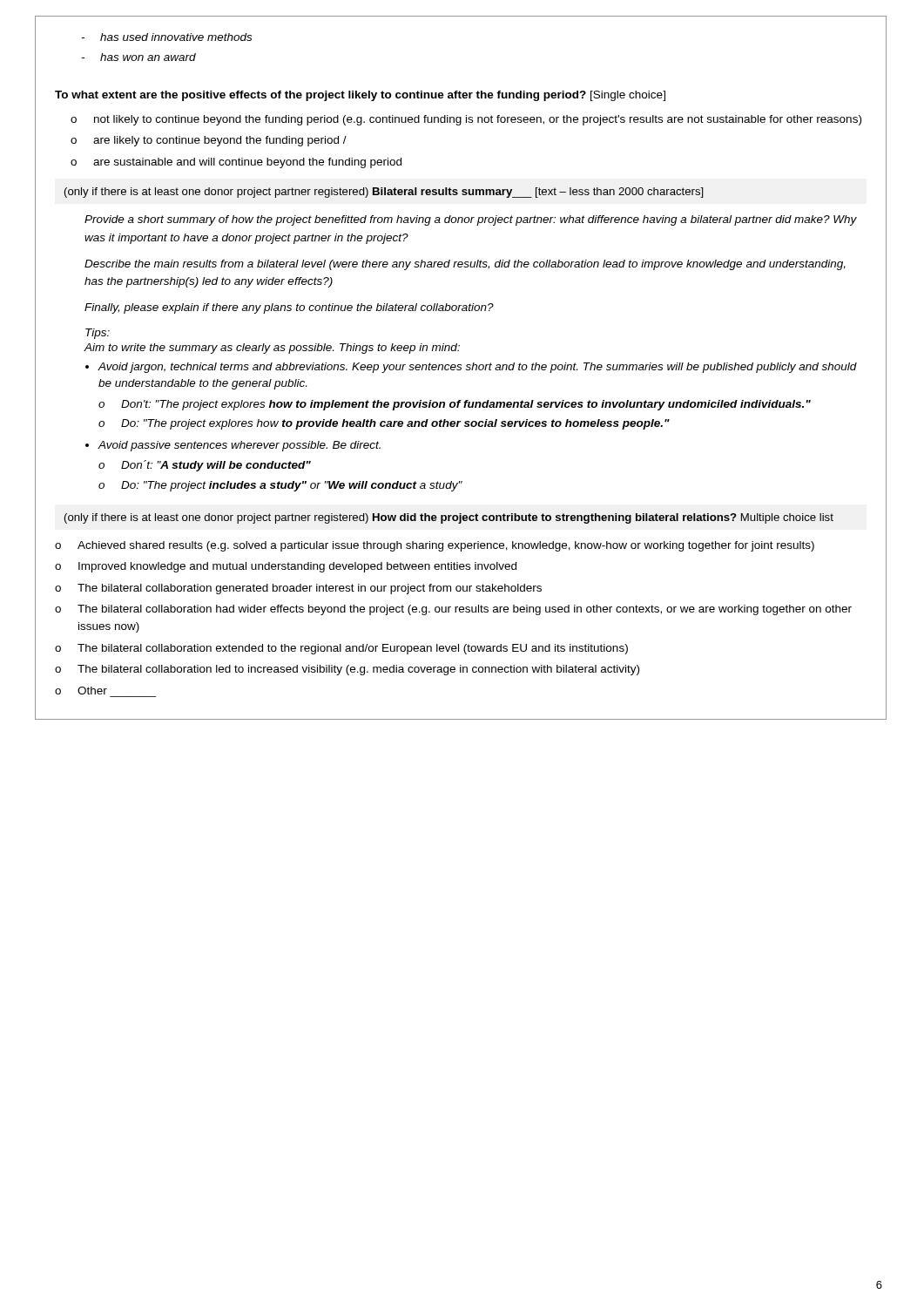
Task: Click on the list item that reads "o are sustainable and will continue beyond the"
Action: (x=236, y=162)
